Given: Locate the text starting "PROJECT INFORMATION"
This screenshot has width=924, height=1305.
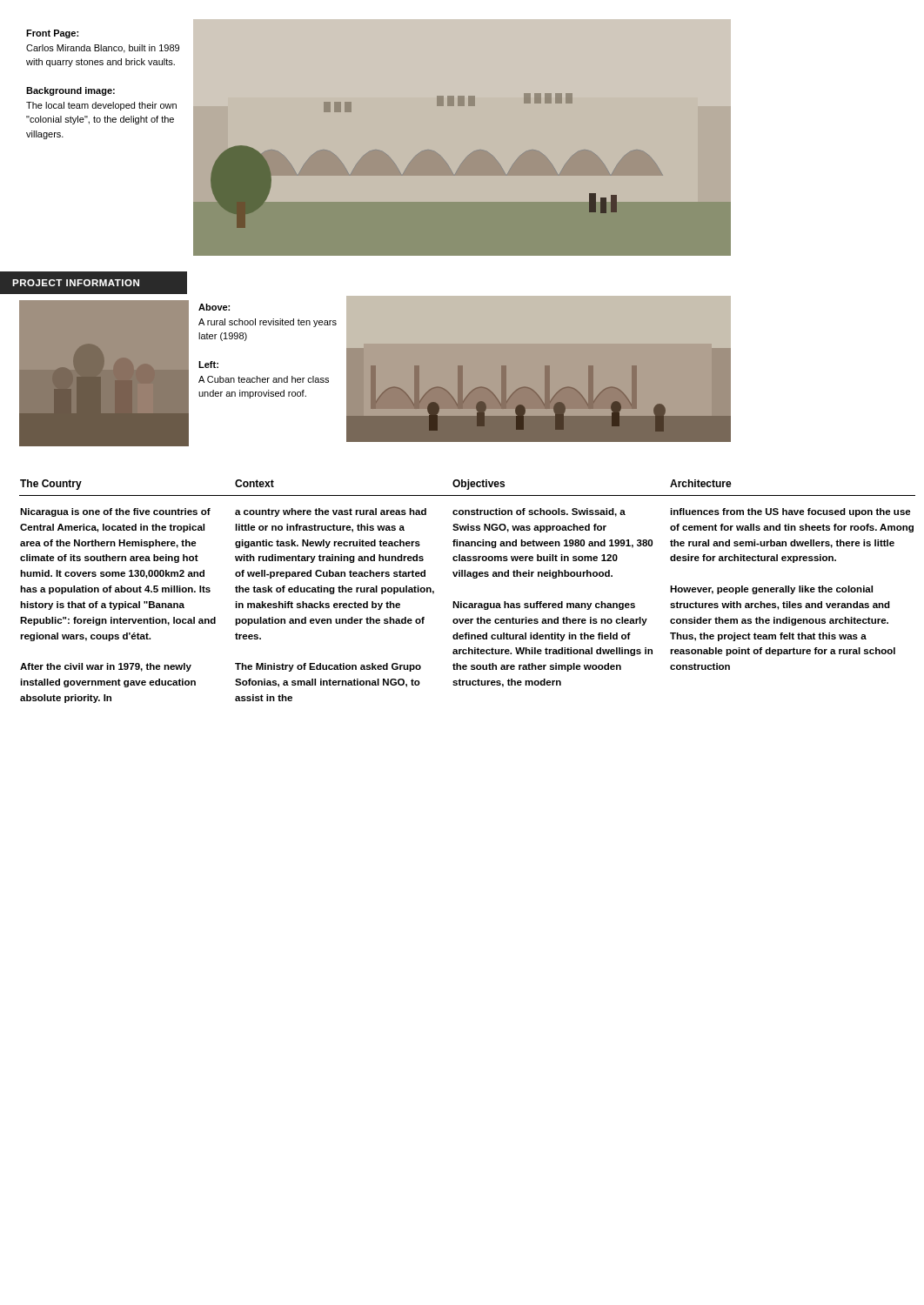Looking at the screenshot, I should coord(76,283).
